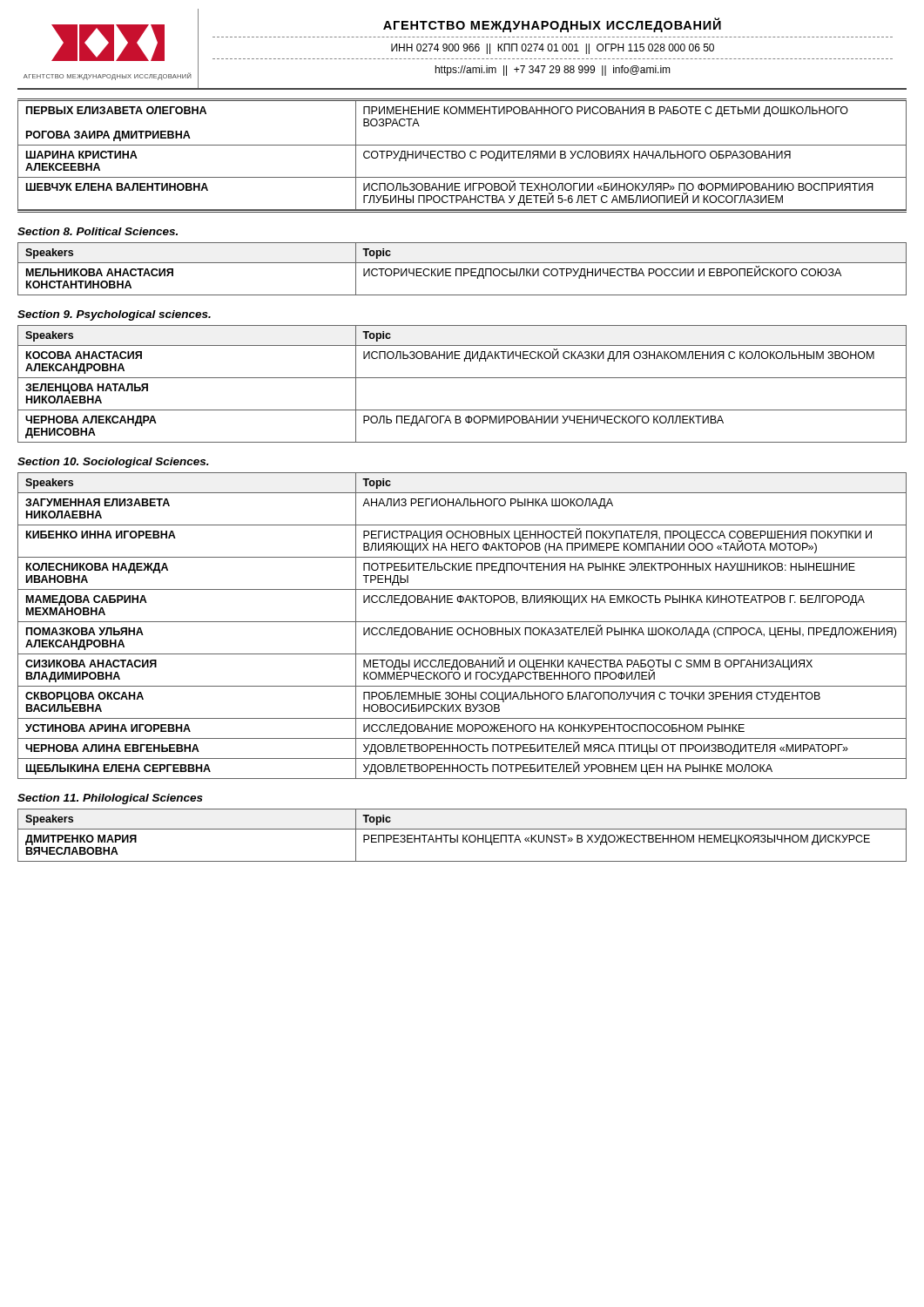Locate the text starting "Section 9. Psychological sciences."
This screenshot has height=1307, width=924.
(114, 314)
